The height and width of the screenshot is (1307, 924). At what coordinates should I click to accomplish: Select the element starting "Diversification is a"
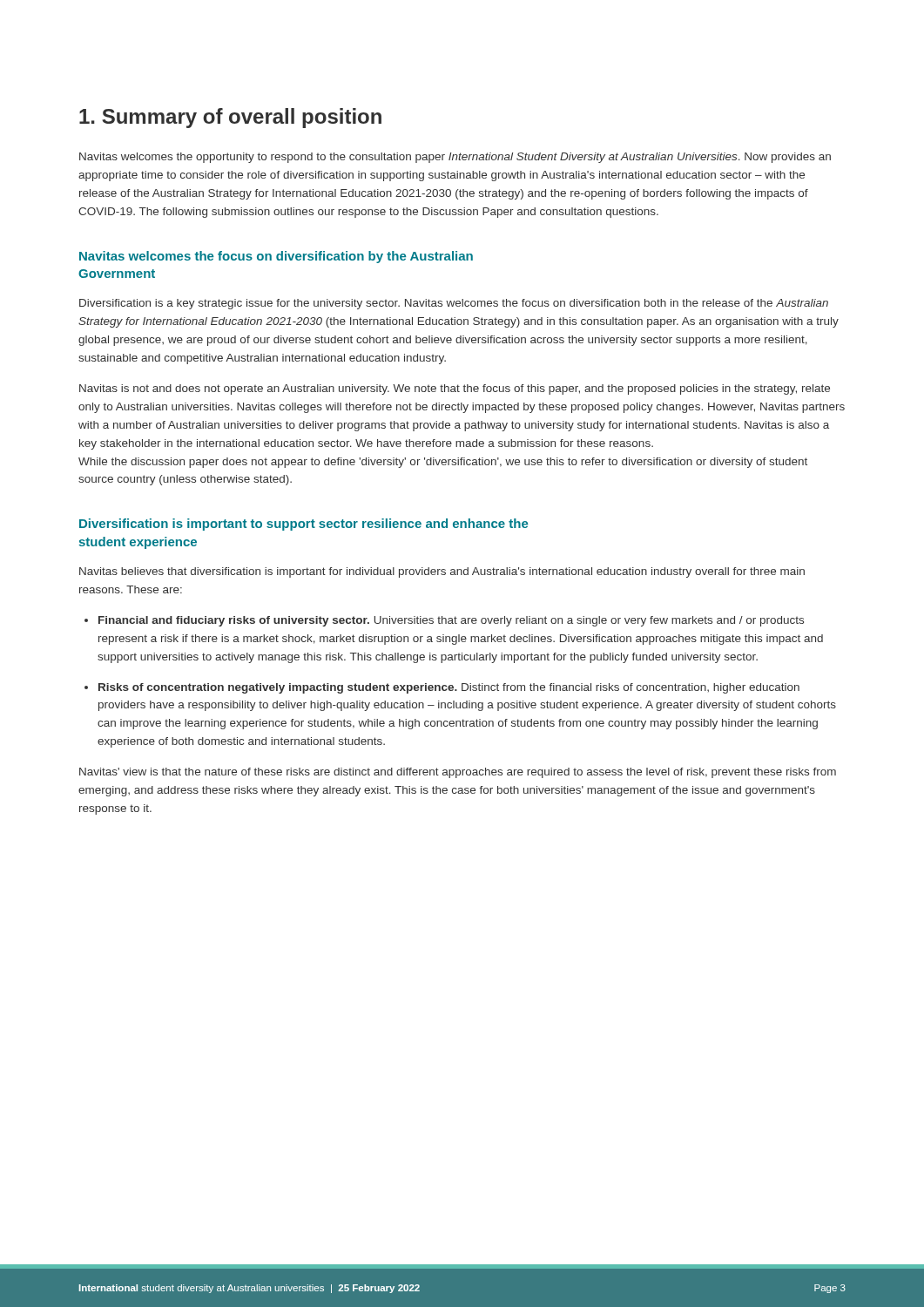coord(462,331)
